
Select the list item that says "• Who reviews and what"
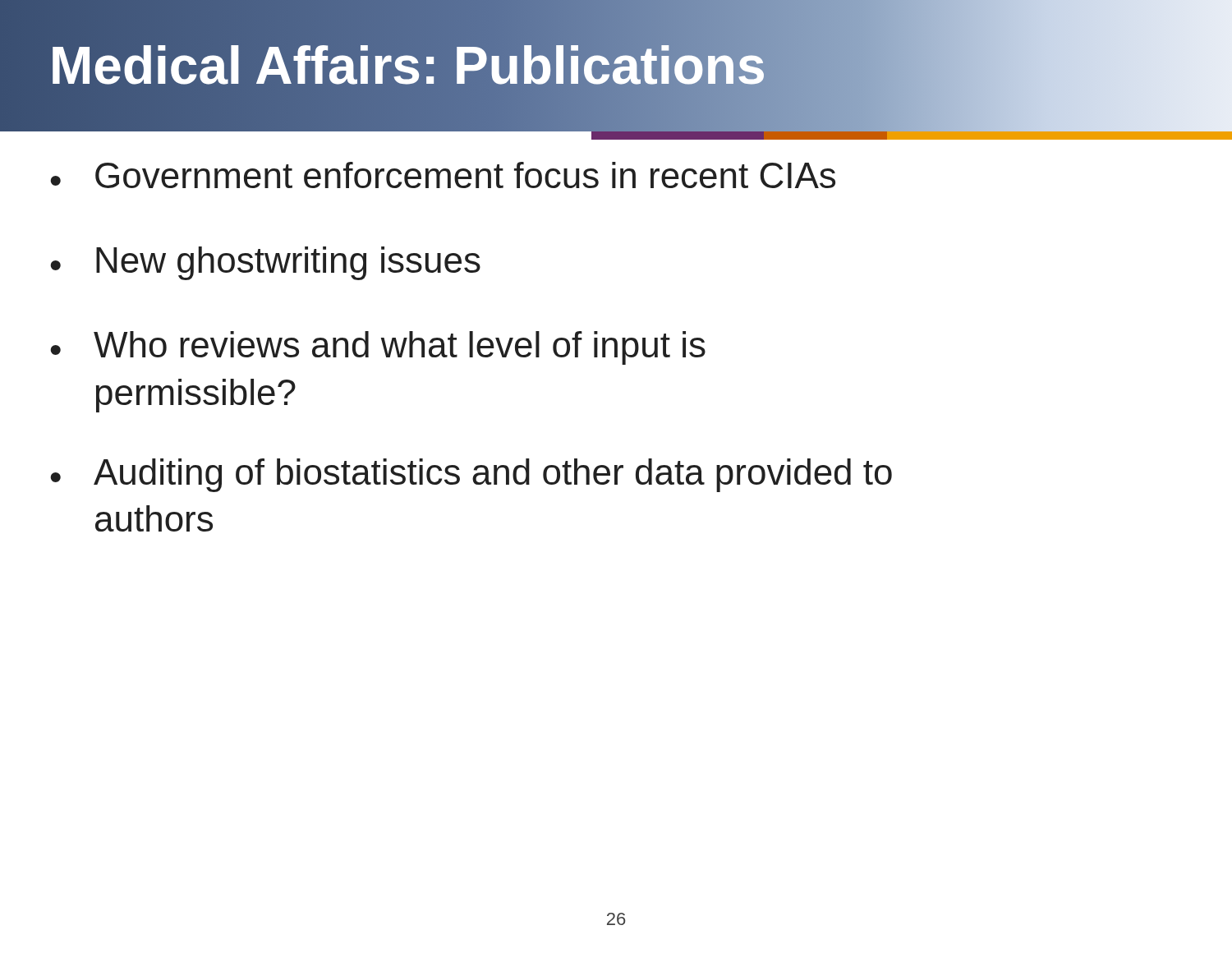click(x=616, y=369)
